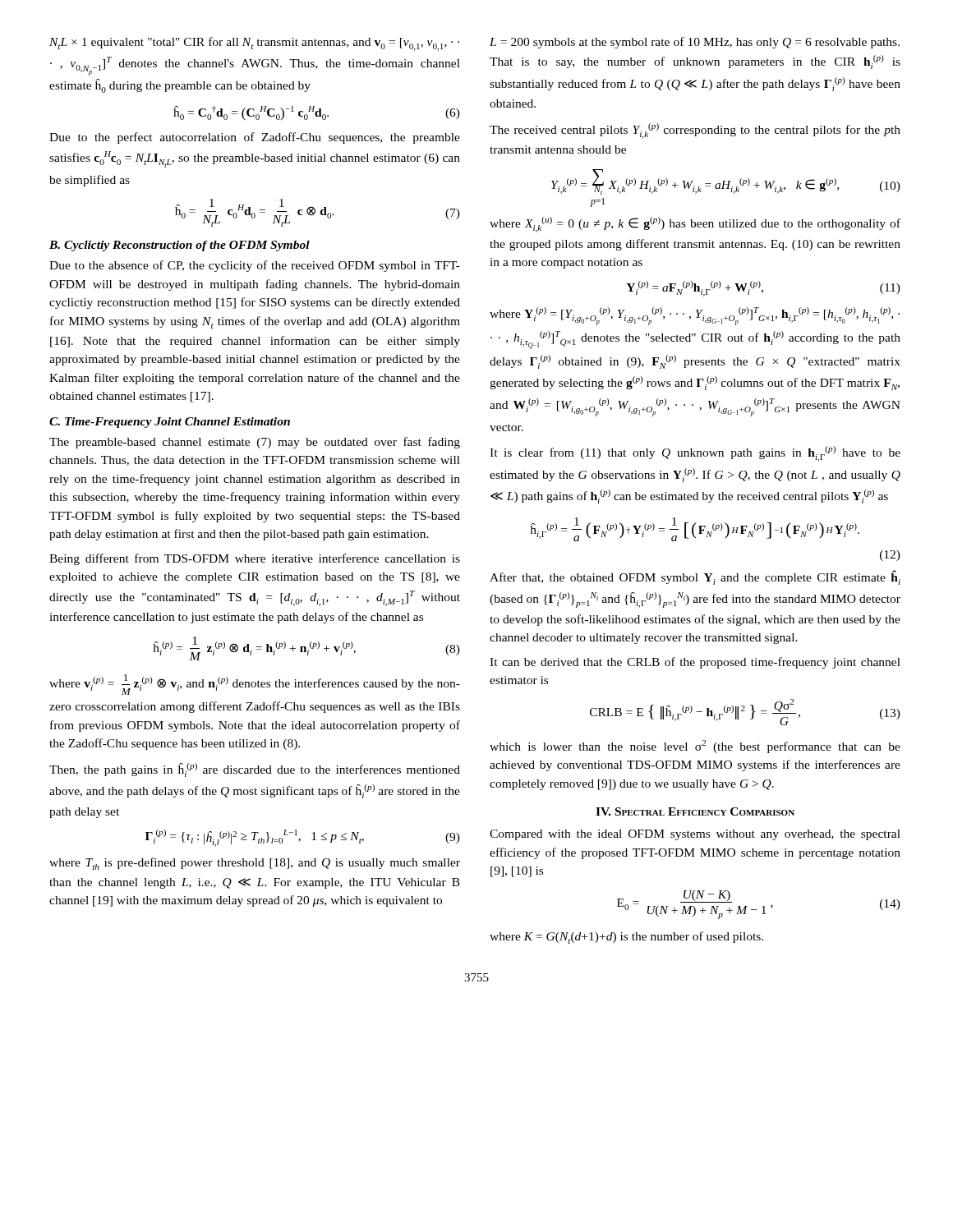953x1232 pixels.
Task: Point to the region starting "After that, the"
Action: tap(695, 608)
